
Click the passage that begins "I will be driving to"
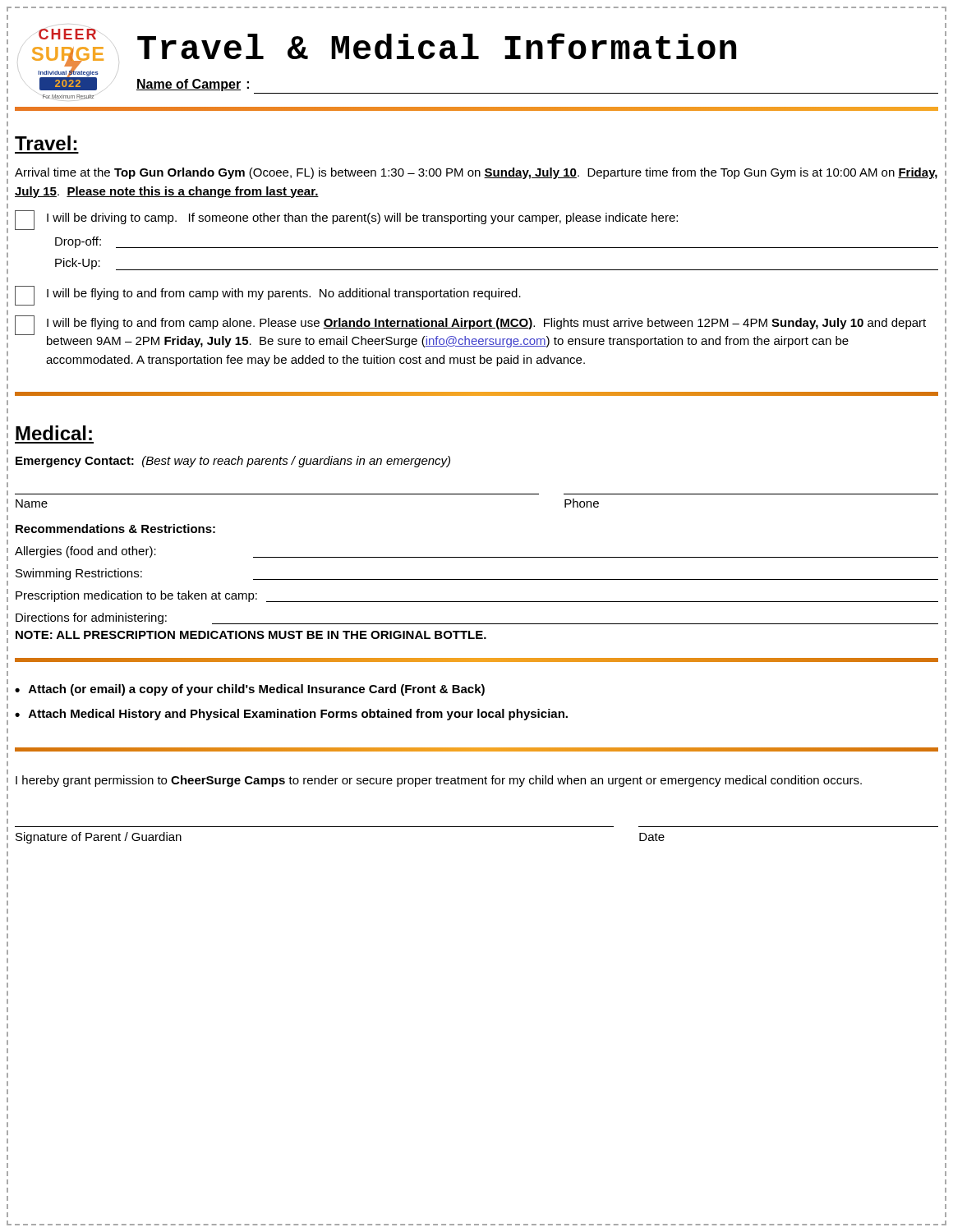coord(476,242)
